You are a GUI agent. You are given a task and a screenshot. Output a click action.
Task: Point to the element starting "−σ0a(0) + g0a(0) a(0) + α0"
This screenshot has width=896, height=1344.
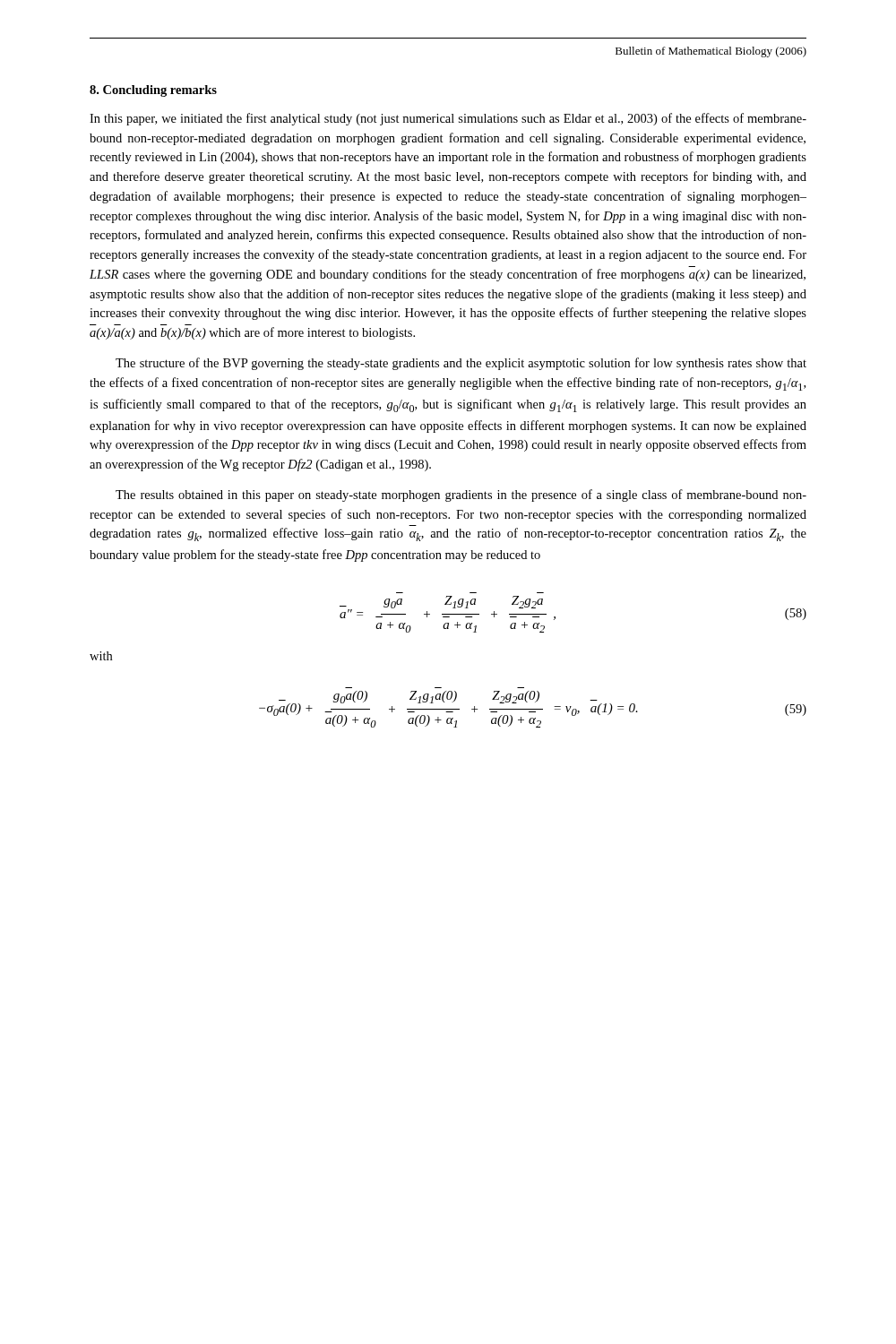coord(532,709)
